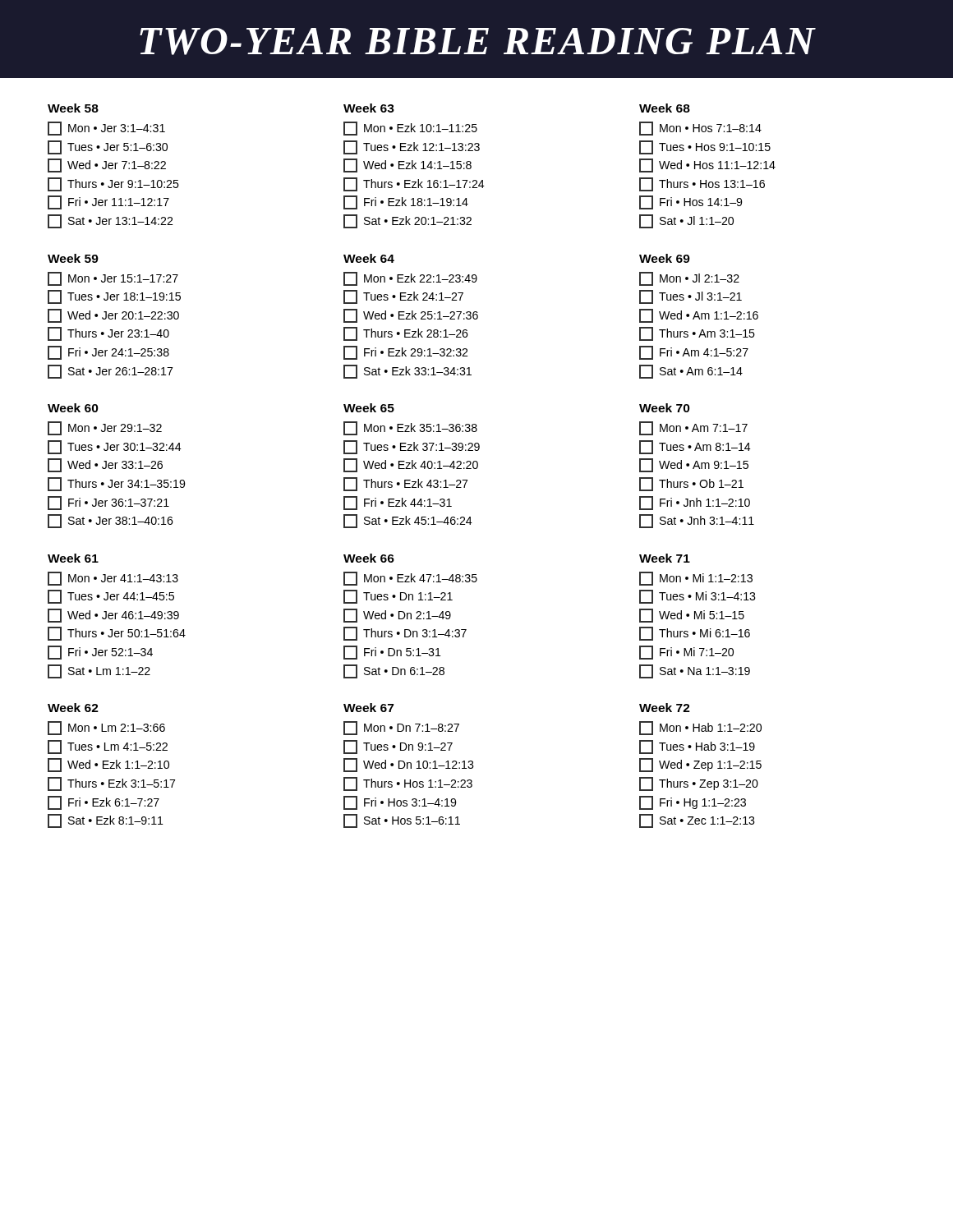The width and height of the screenshot is (953, 1232).
Task: Click on the list item containing "Tues • Jer 18:1–19:15"
Action: [114, 297]
